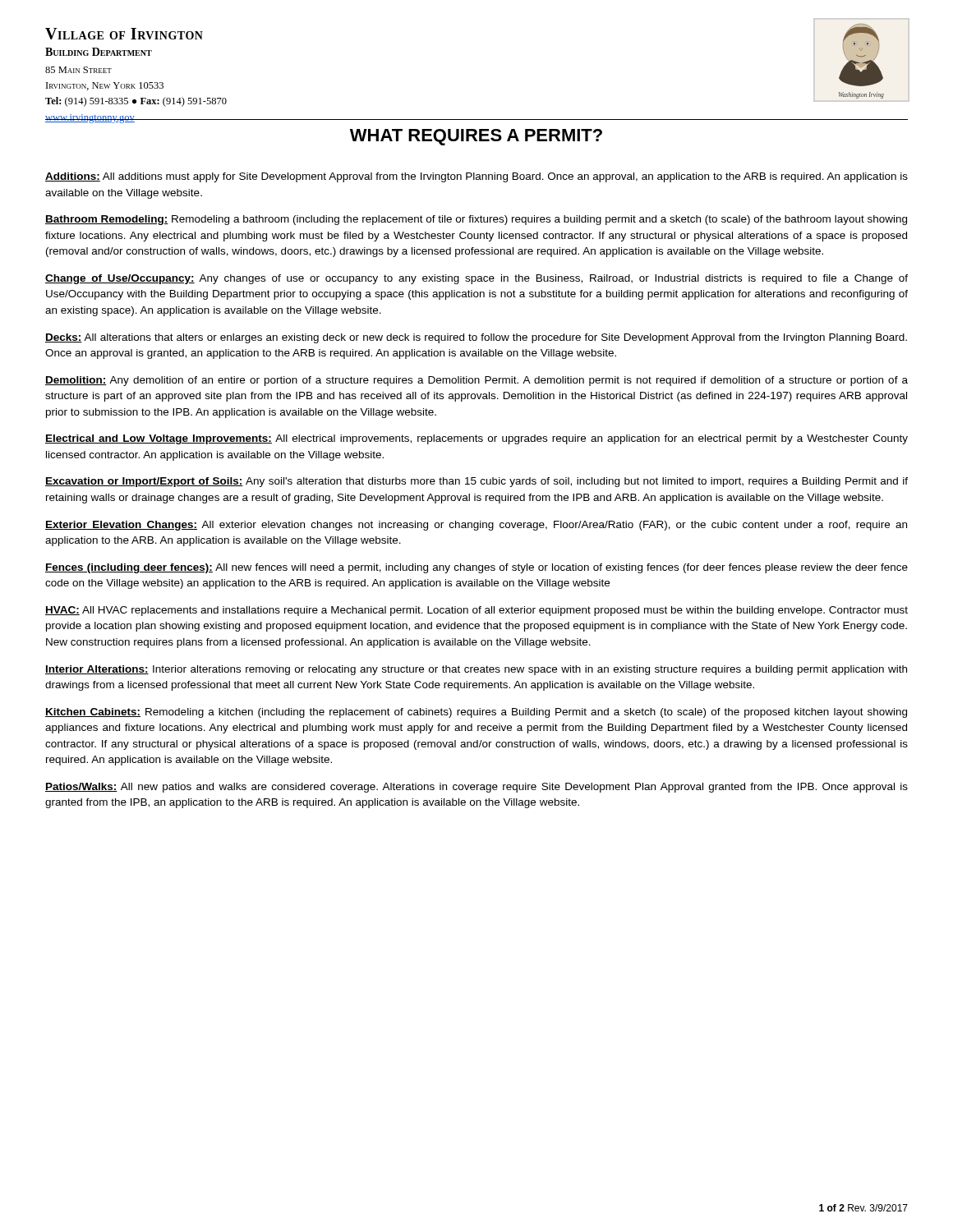Click on the text block with the text "Additions: All additions must apply"
The image size is (953, 1232).
point(476,184)
